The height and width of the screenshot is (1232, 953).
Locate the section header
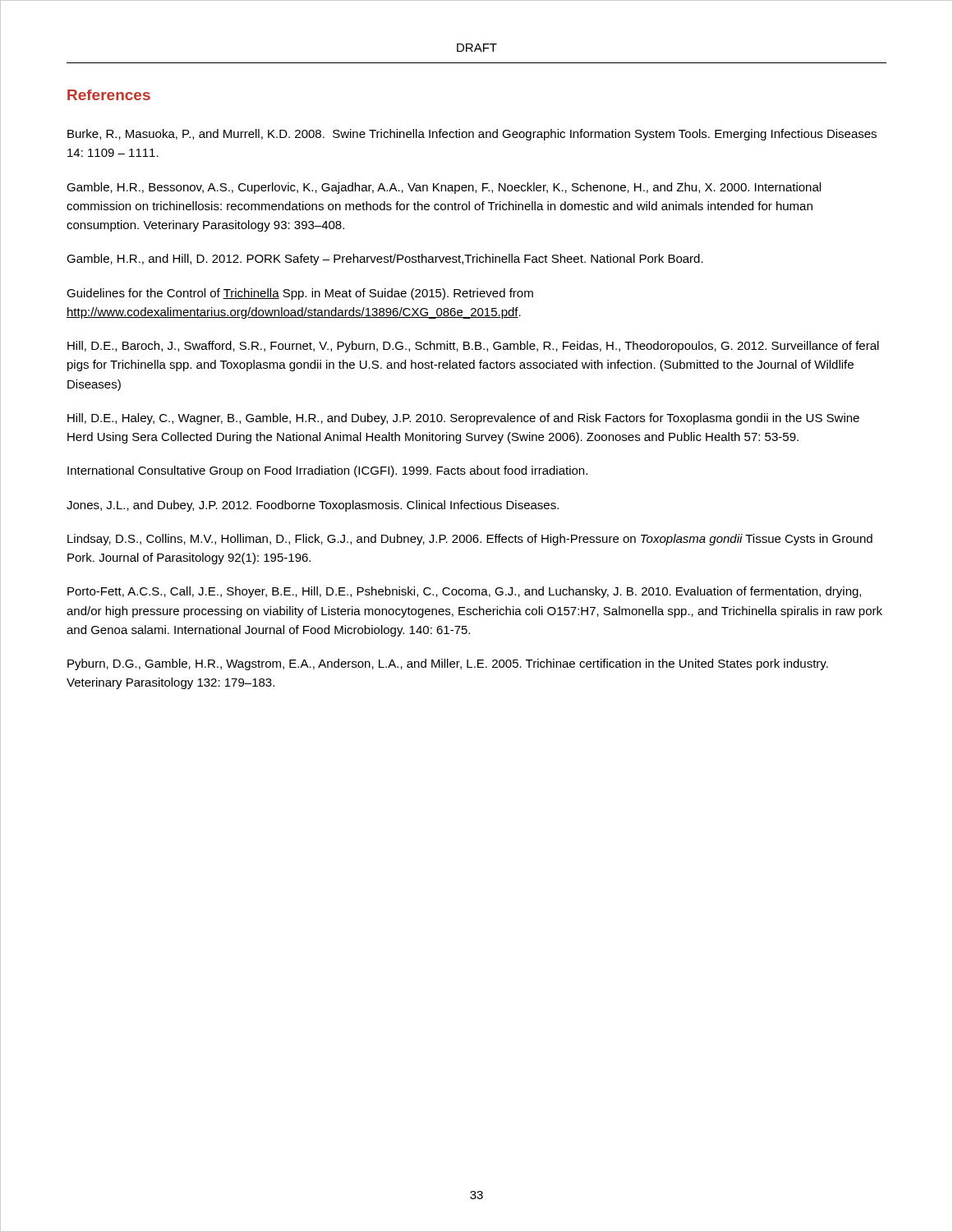[109, 95]
